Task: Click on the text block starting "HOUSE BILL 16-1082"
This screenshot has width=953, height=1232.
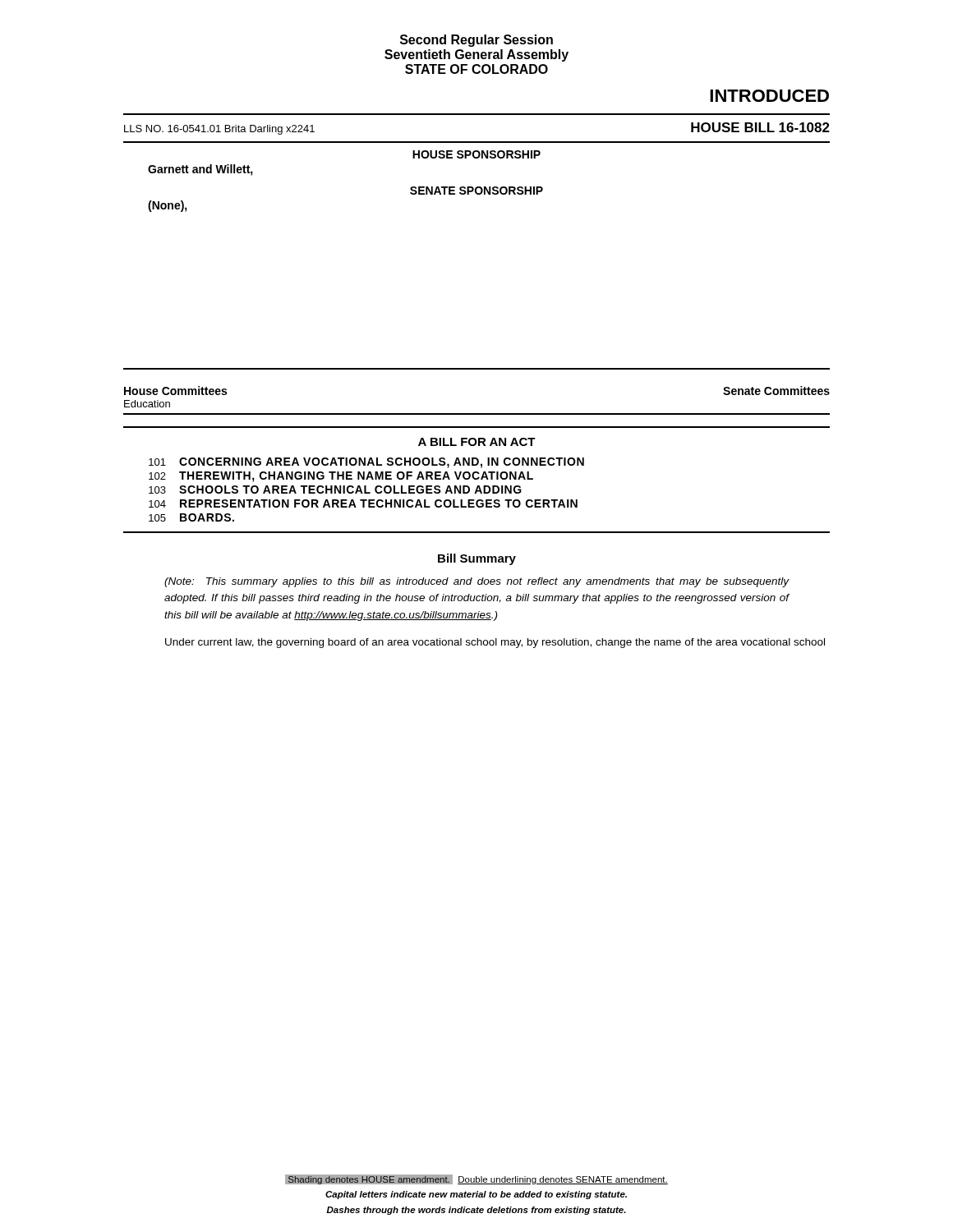Action: [x=760, y=128]
